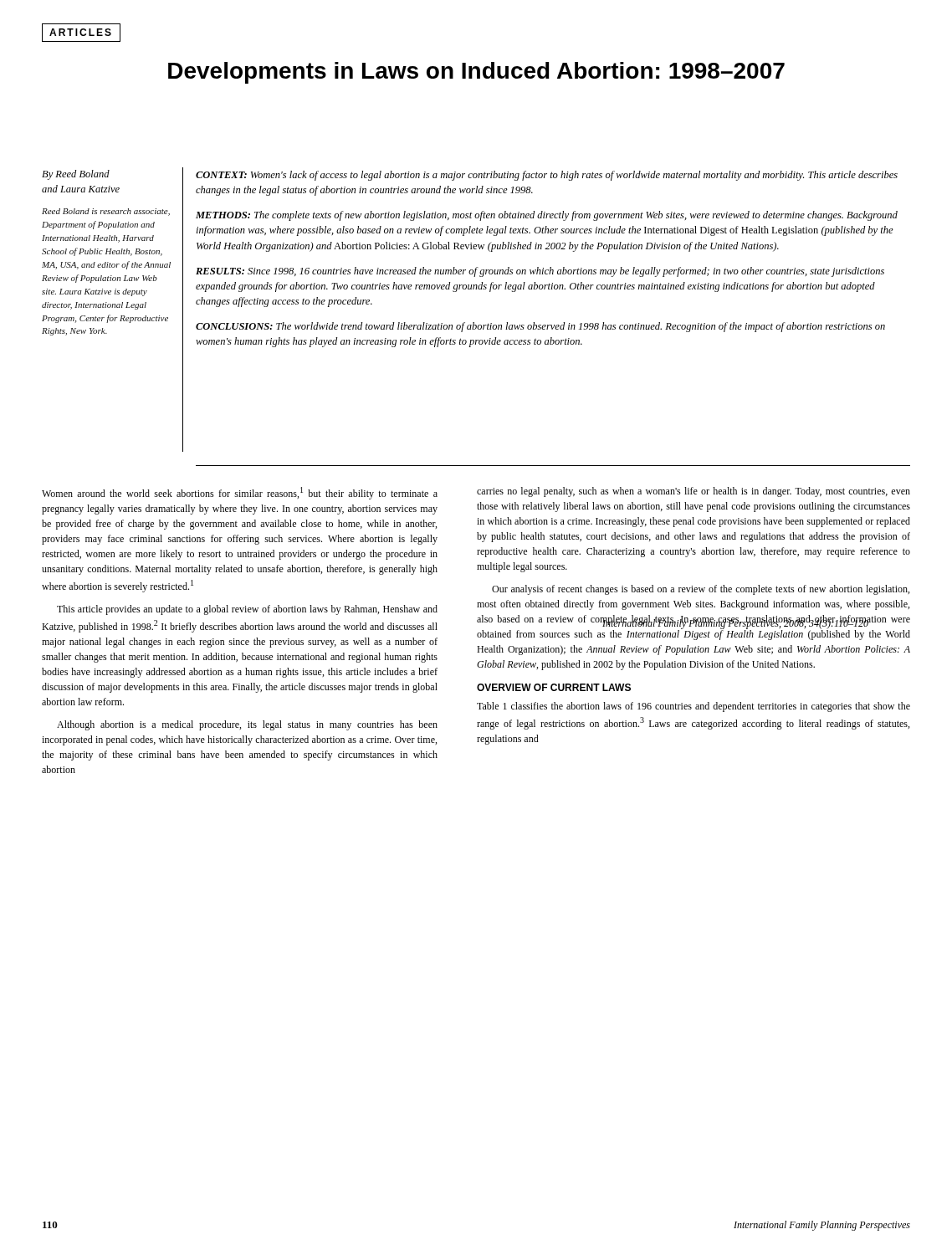The image size is (952, 1255).
Task: Select the block starting "OVERVIEW OF CURRENT LAWS"
Action: coord(554,687)
